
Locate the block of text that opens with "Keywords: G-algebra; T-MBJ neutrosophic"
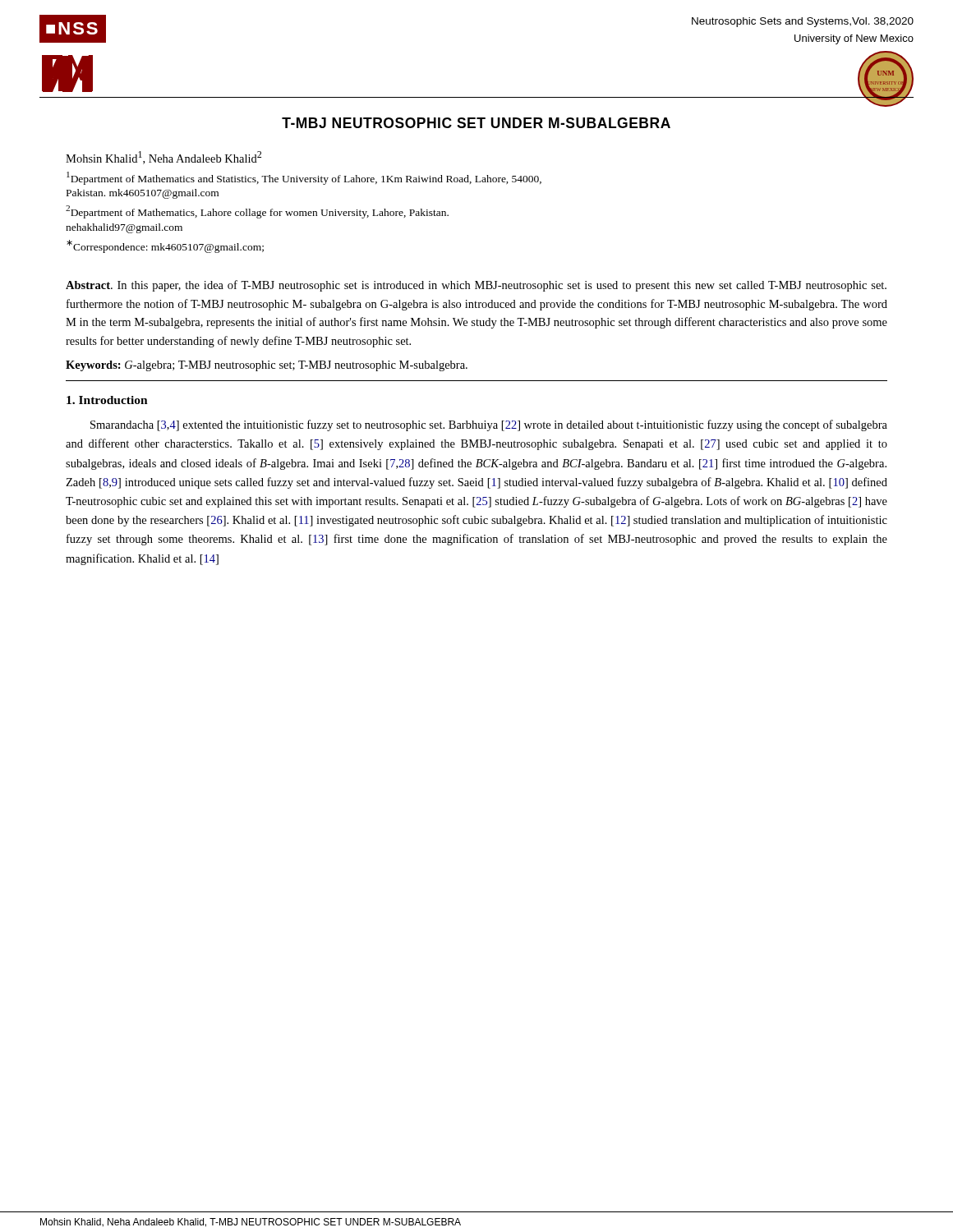point(267,365)
